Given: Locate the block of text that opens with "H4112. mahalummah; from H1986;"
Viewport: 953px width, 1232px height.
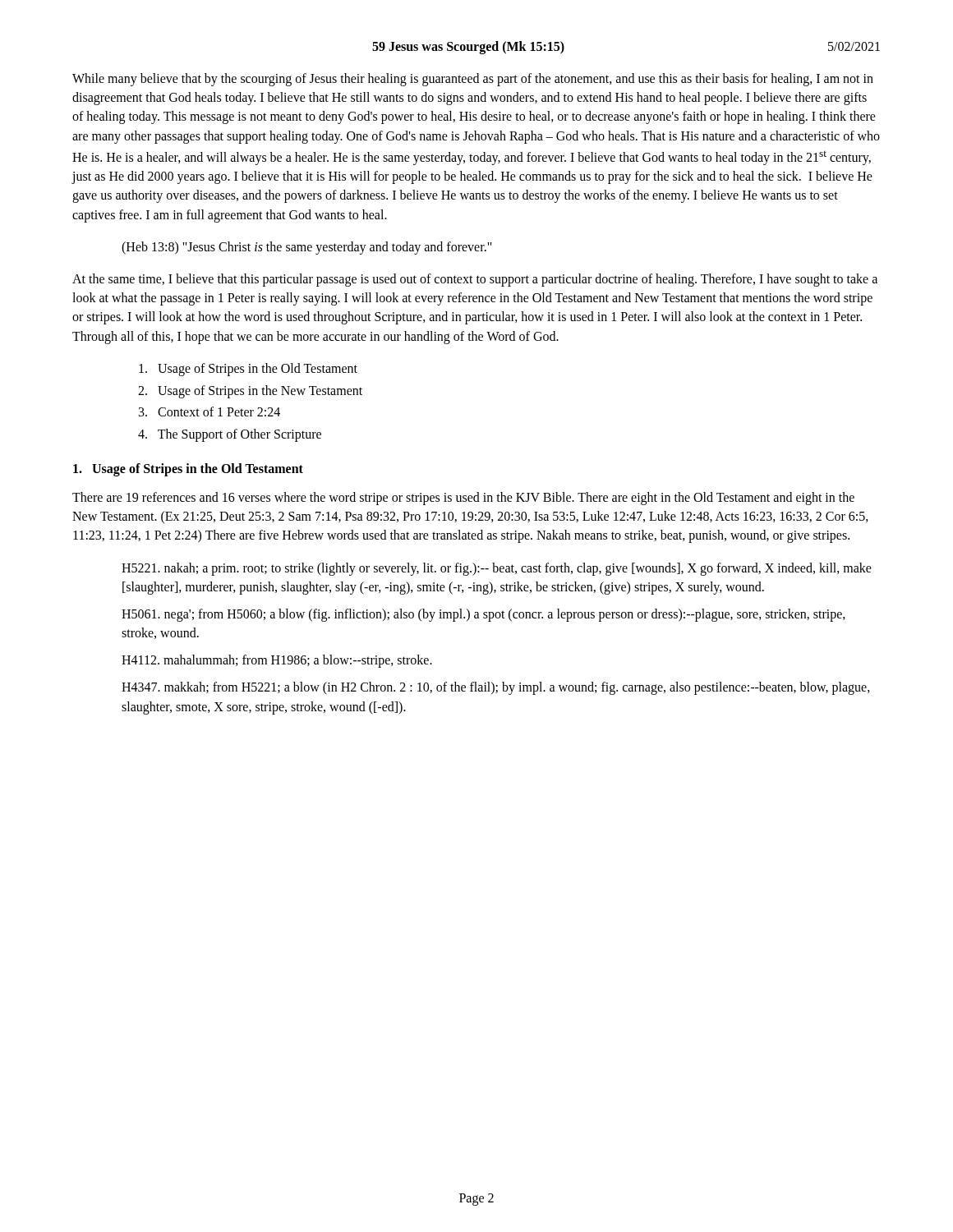Looking at the screenshot, I should click(x=277, y=660).
